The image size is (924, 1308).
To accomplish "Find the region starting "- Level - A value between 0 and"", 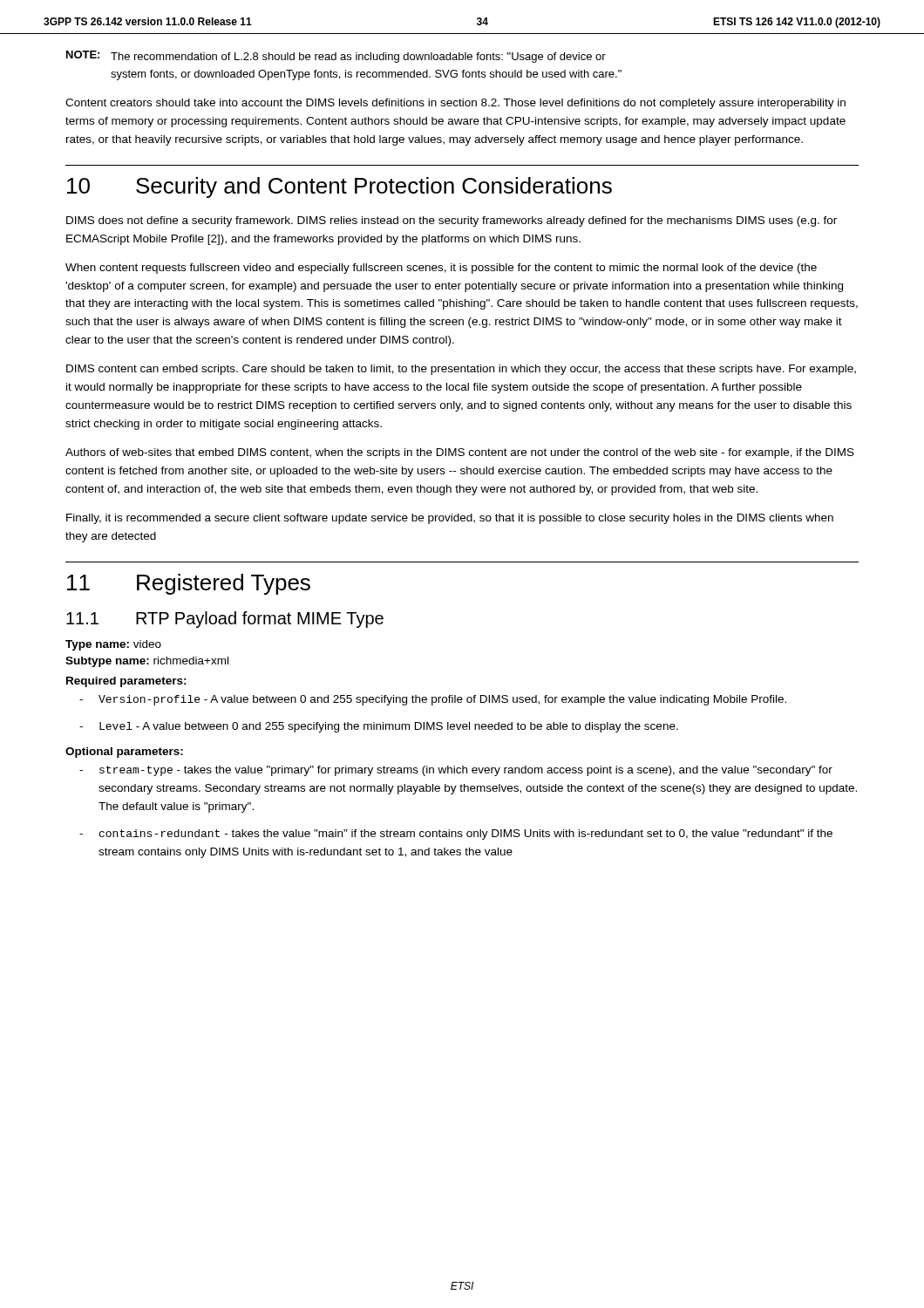I will click(462, 727).
